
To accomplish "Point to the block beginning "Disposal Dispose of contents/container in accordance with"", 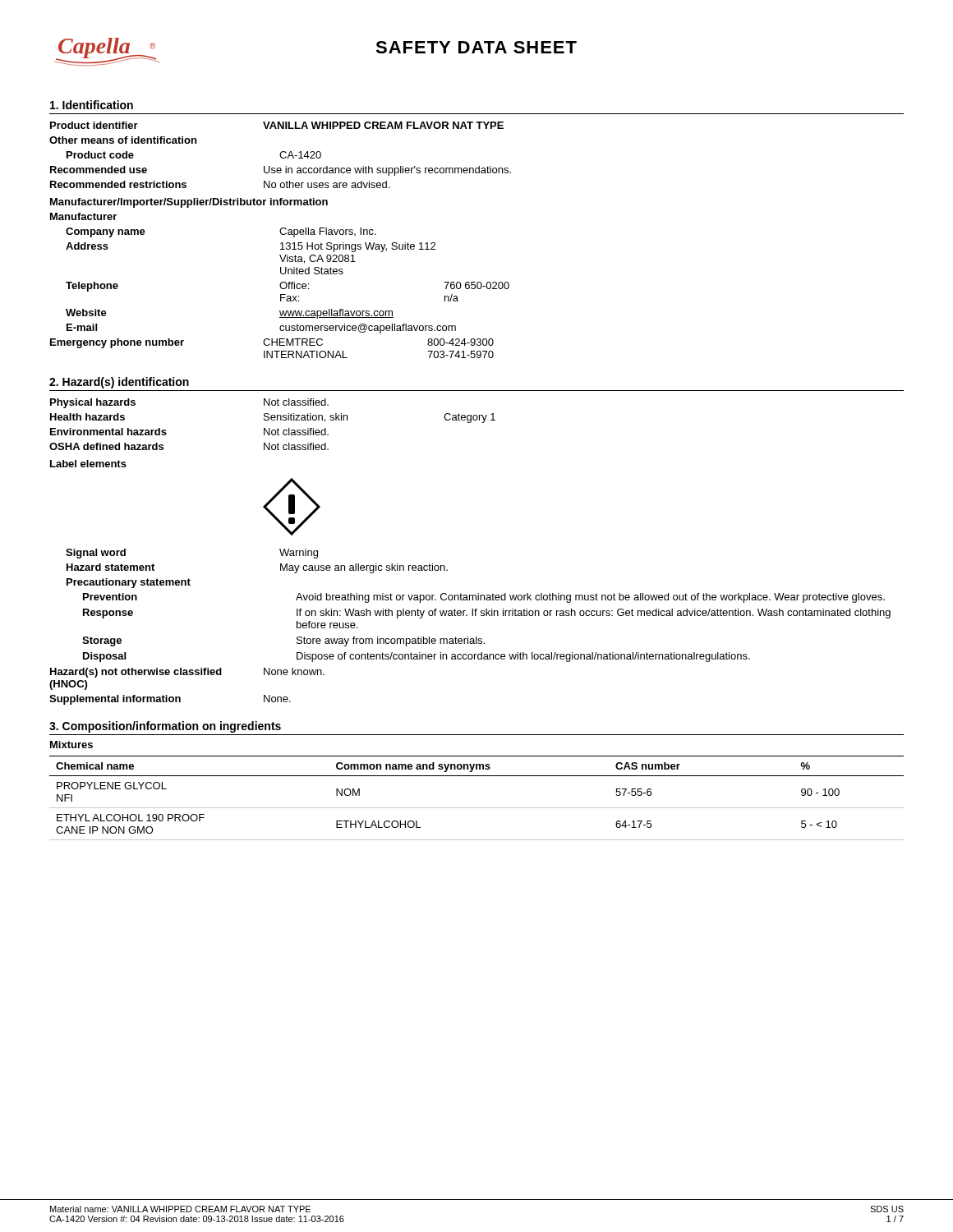I will point(476,656).
